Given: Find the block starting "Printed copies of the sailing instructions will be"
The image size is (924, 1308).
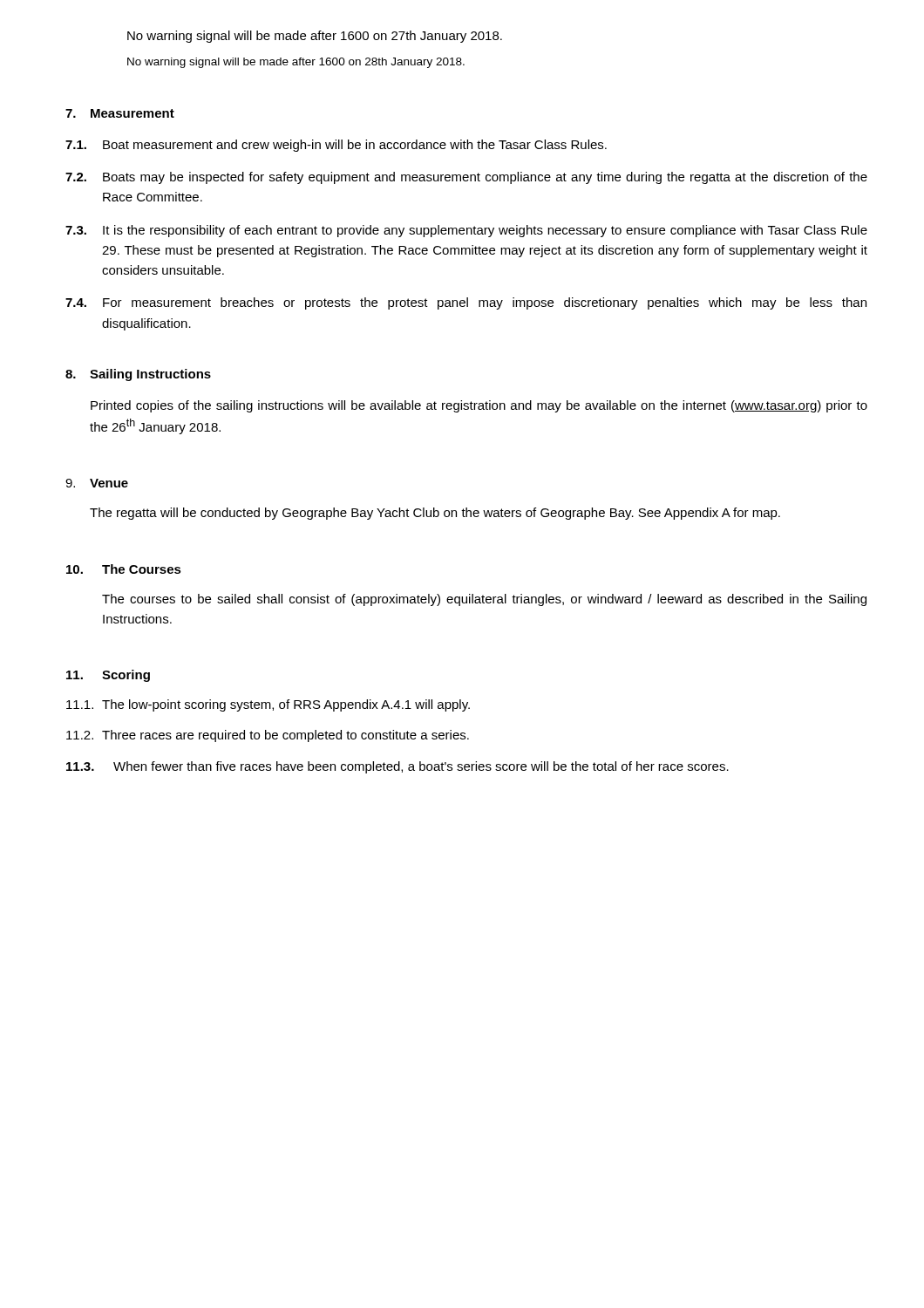Looking at the screenshot, I should coord(479,416).
